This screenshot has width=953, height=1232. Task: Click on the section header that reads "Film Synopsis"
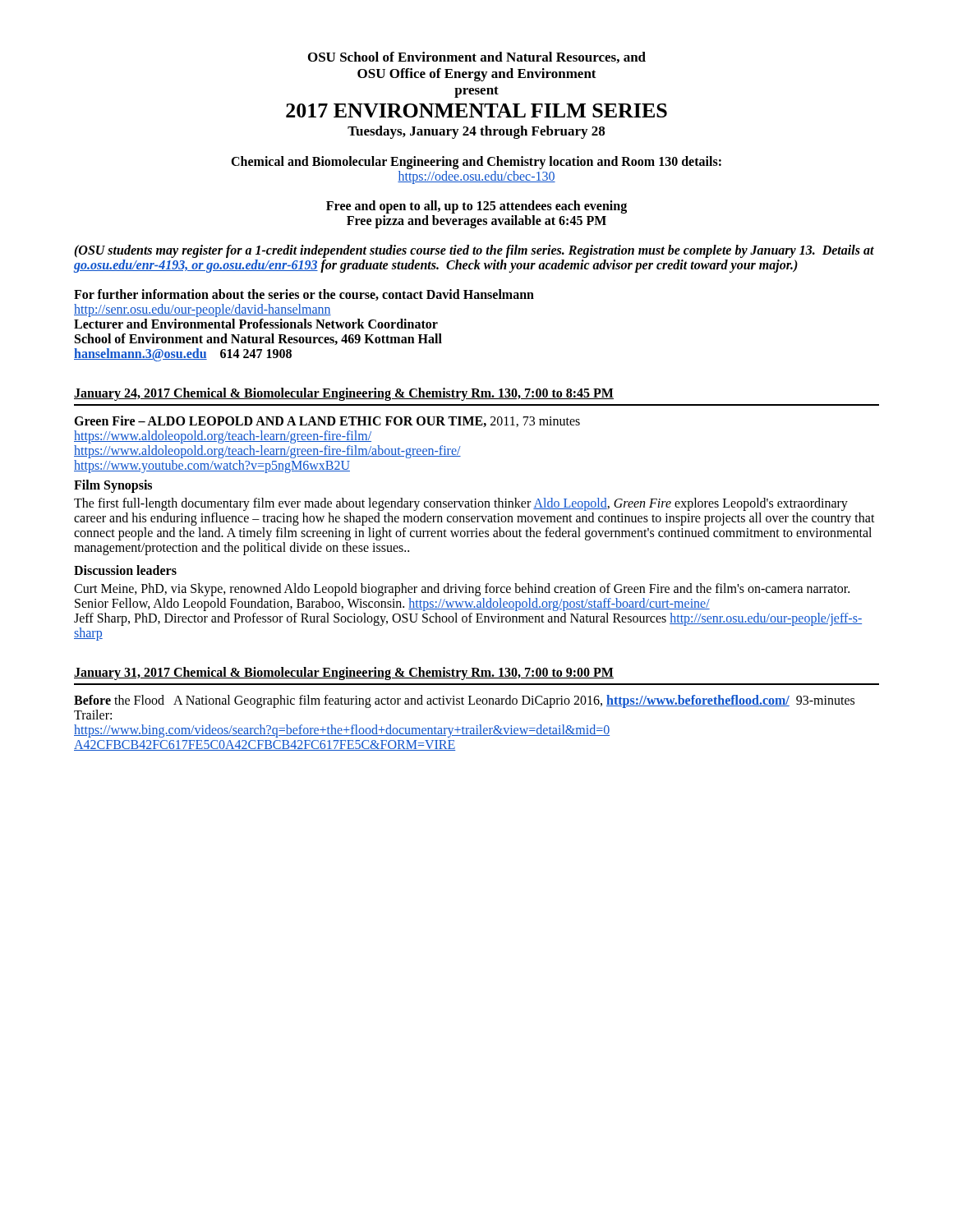point(113,485)
